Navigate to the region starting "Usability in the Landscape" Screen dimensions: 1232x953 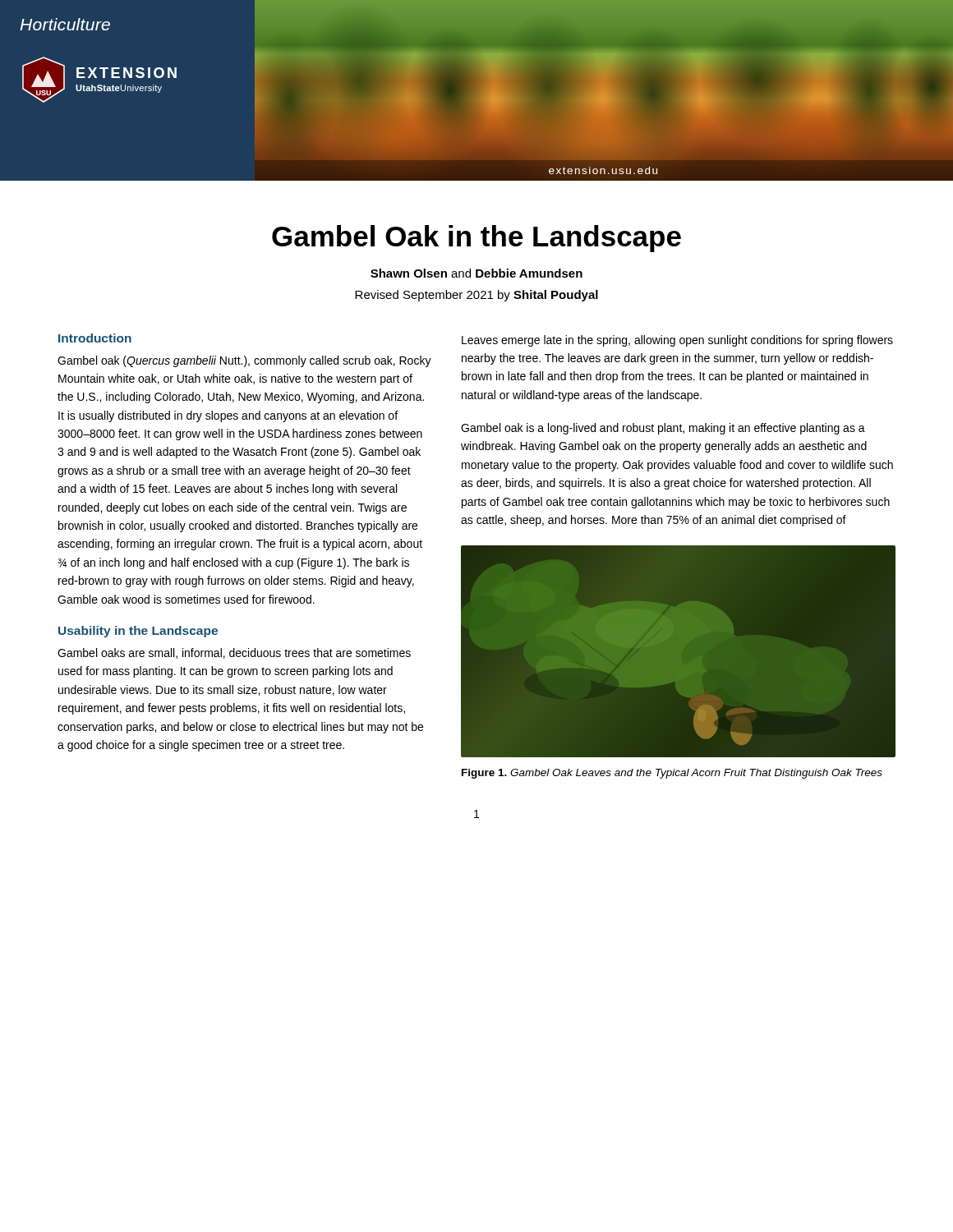click(138, 630)
